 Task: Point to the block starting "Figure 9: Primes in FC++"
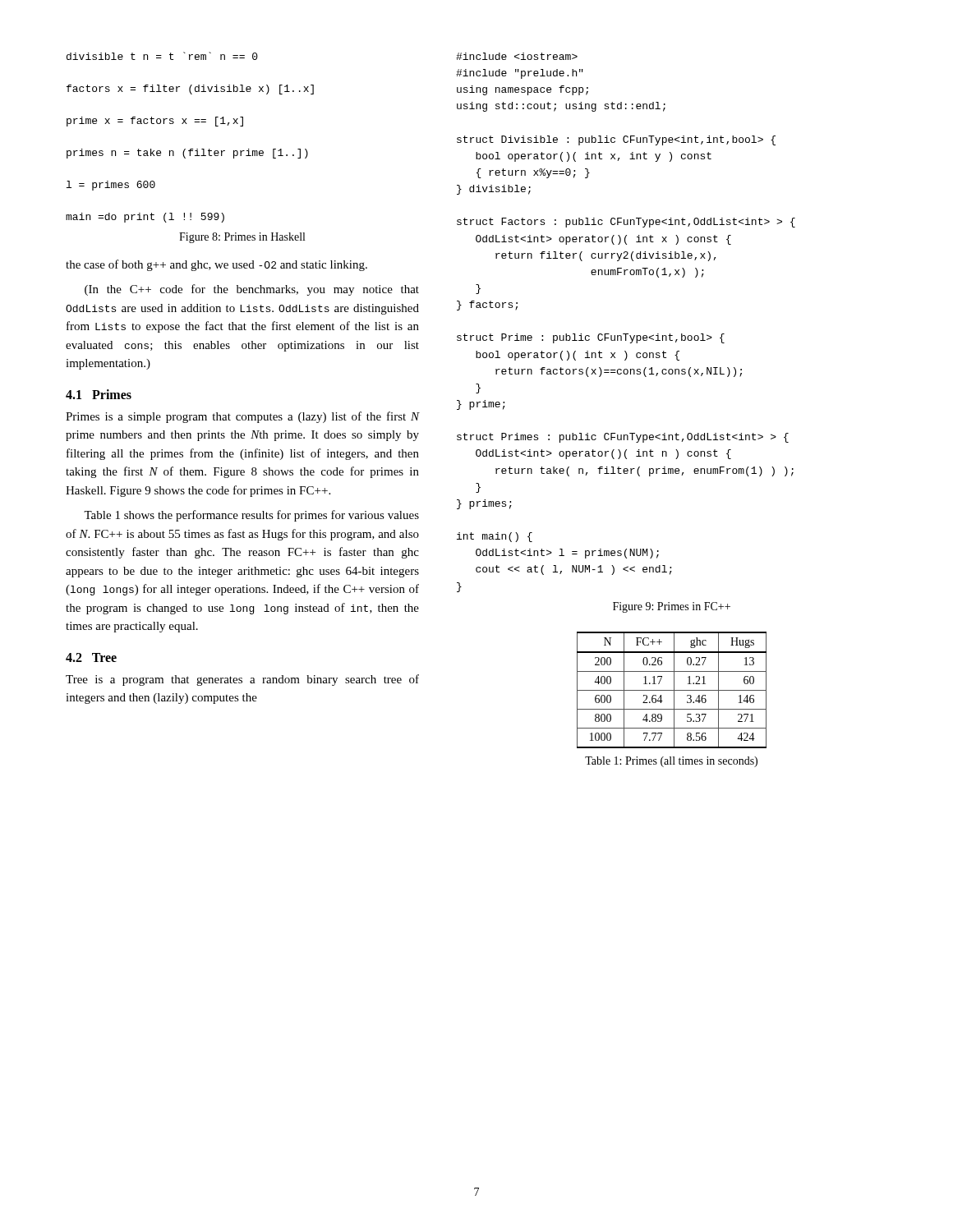(672, 606)
